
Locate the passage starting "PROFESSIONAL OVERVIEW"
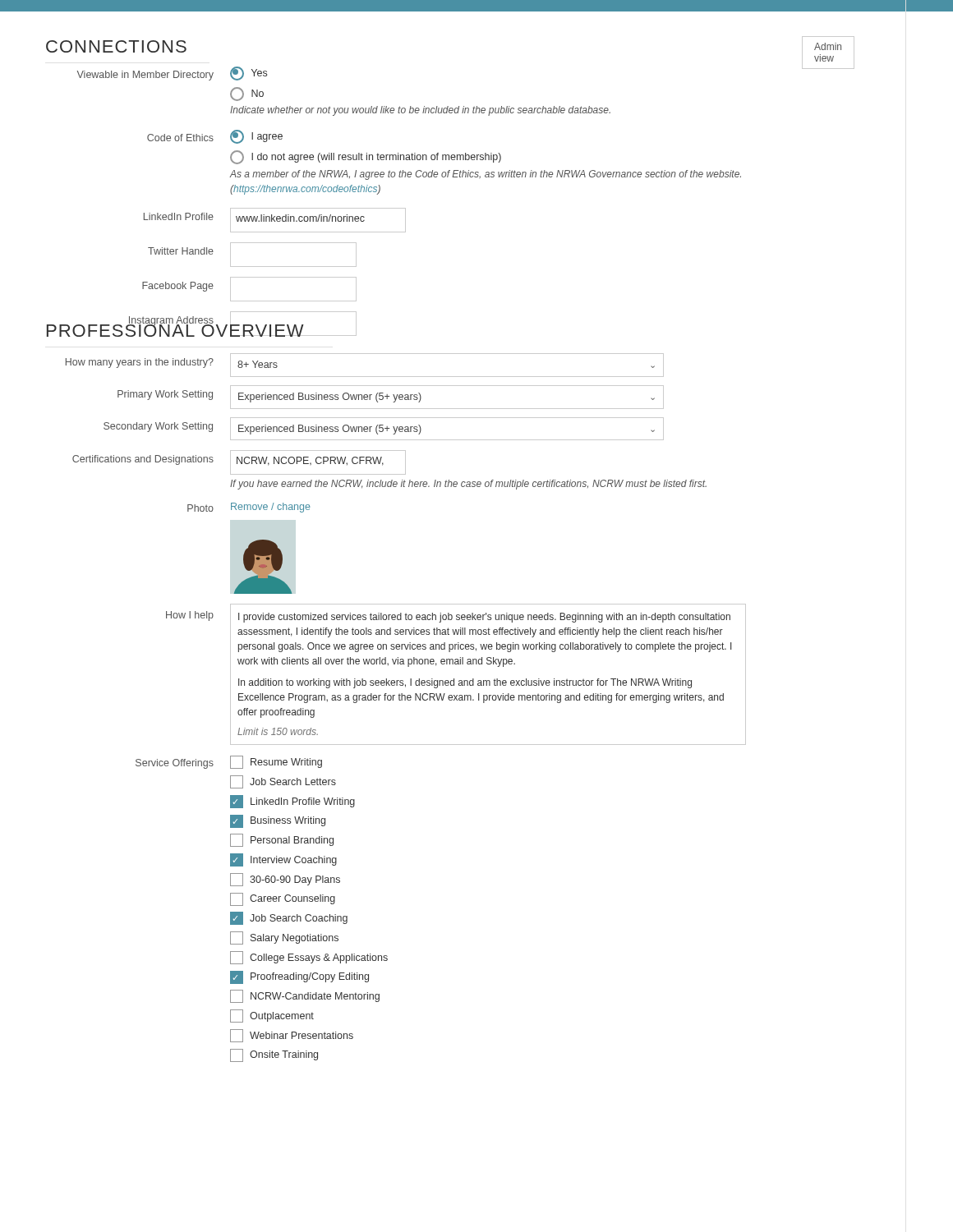(x=189, y=334)
